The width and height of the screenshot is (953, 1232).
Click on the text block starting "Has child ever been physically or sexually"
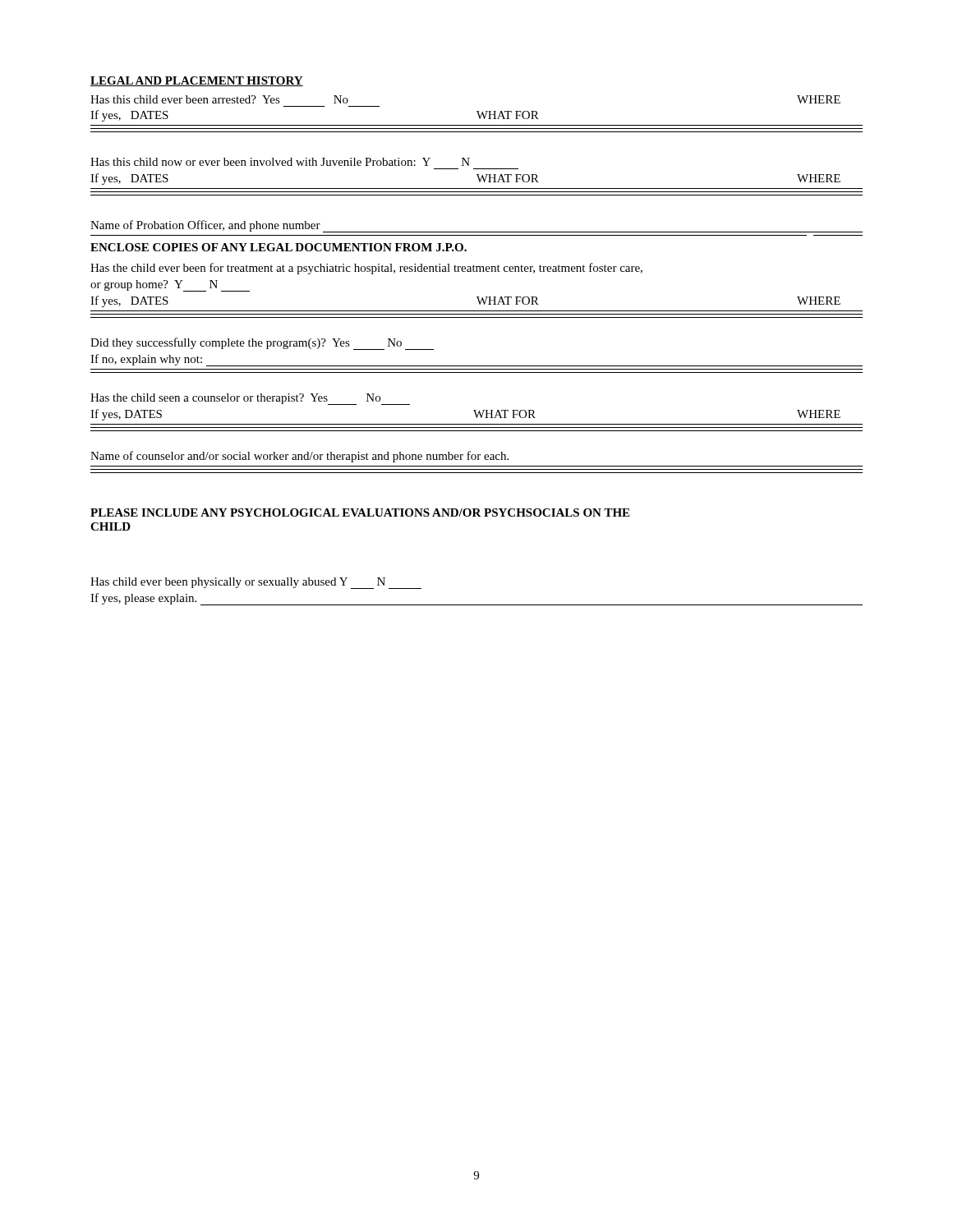pyautogui.click(x=256, y=583)
